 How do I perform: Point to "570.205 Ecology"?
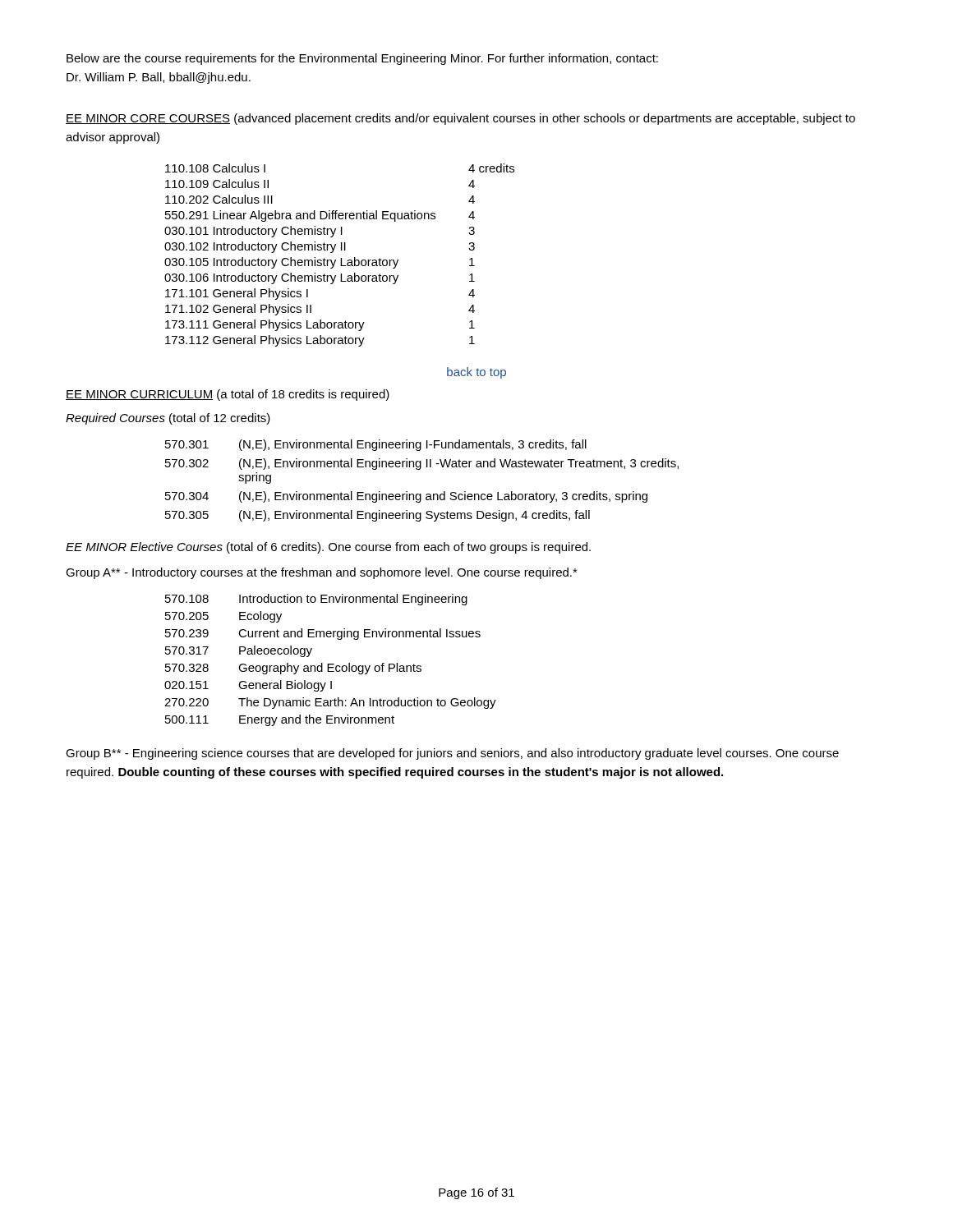(x=192, y=616)
